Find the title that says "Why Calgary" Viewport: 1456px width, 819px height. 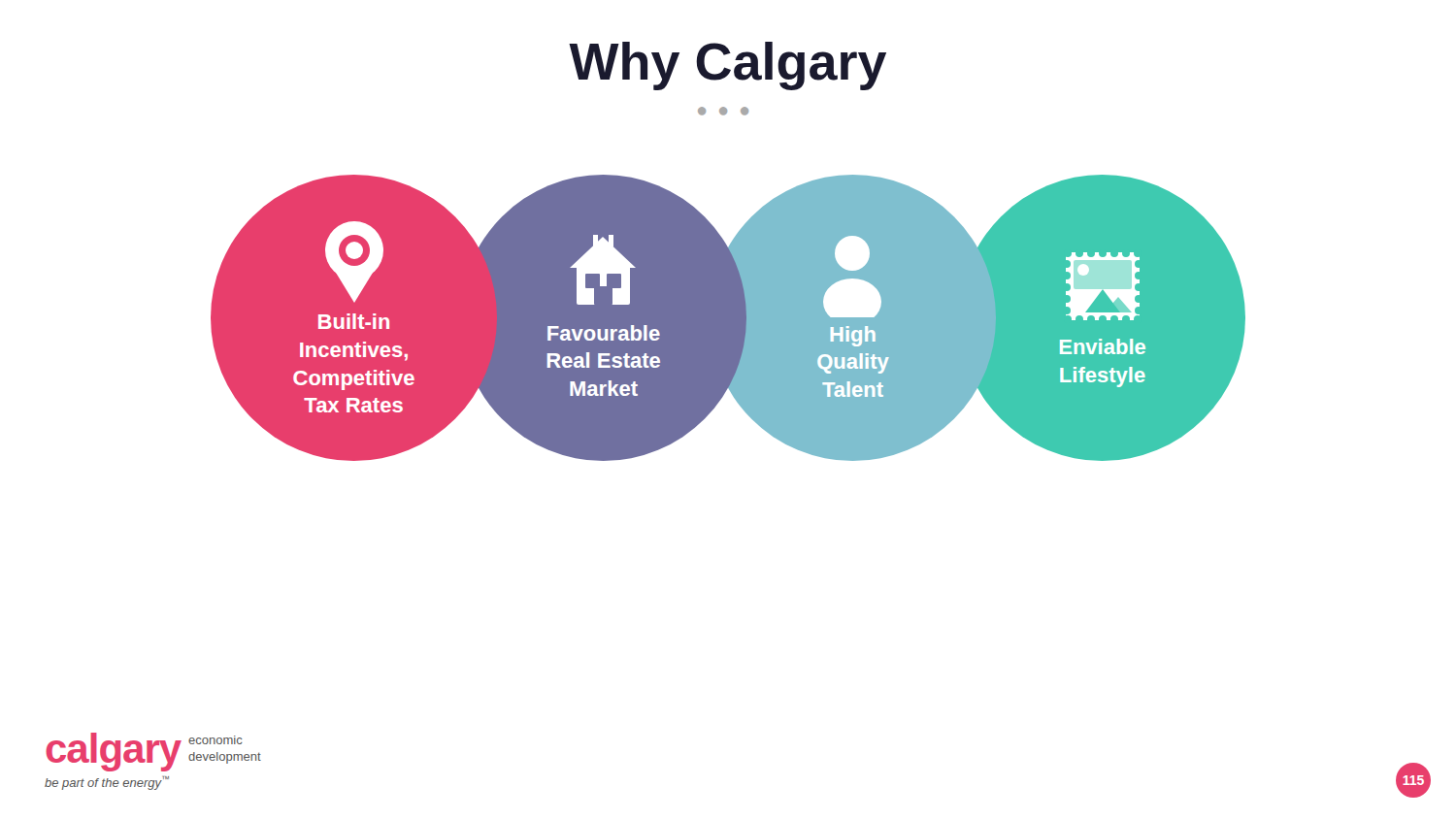tap(728, 61)
